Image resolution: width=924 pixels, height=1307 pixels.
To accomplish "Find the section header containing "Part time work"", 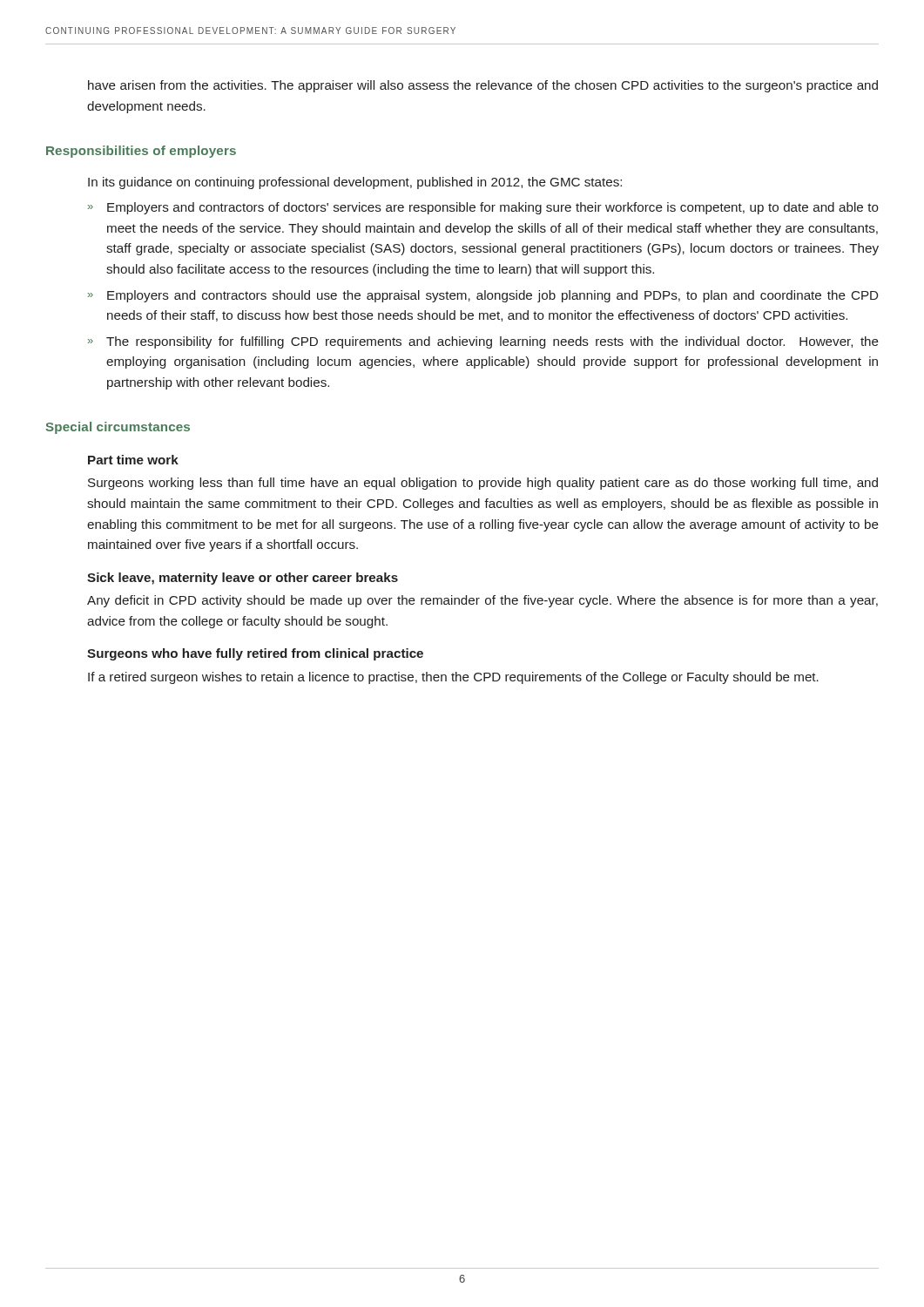I will (x=133, y=459).
